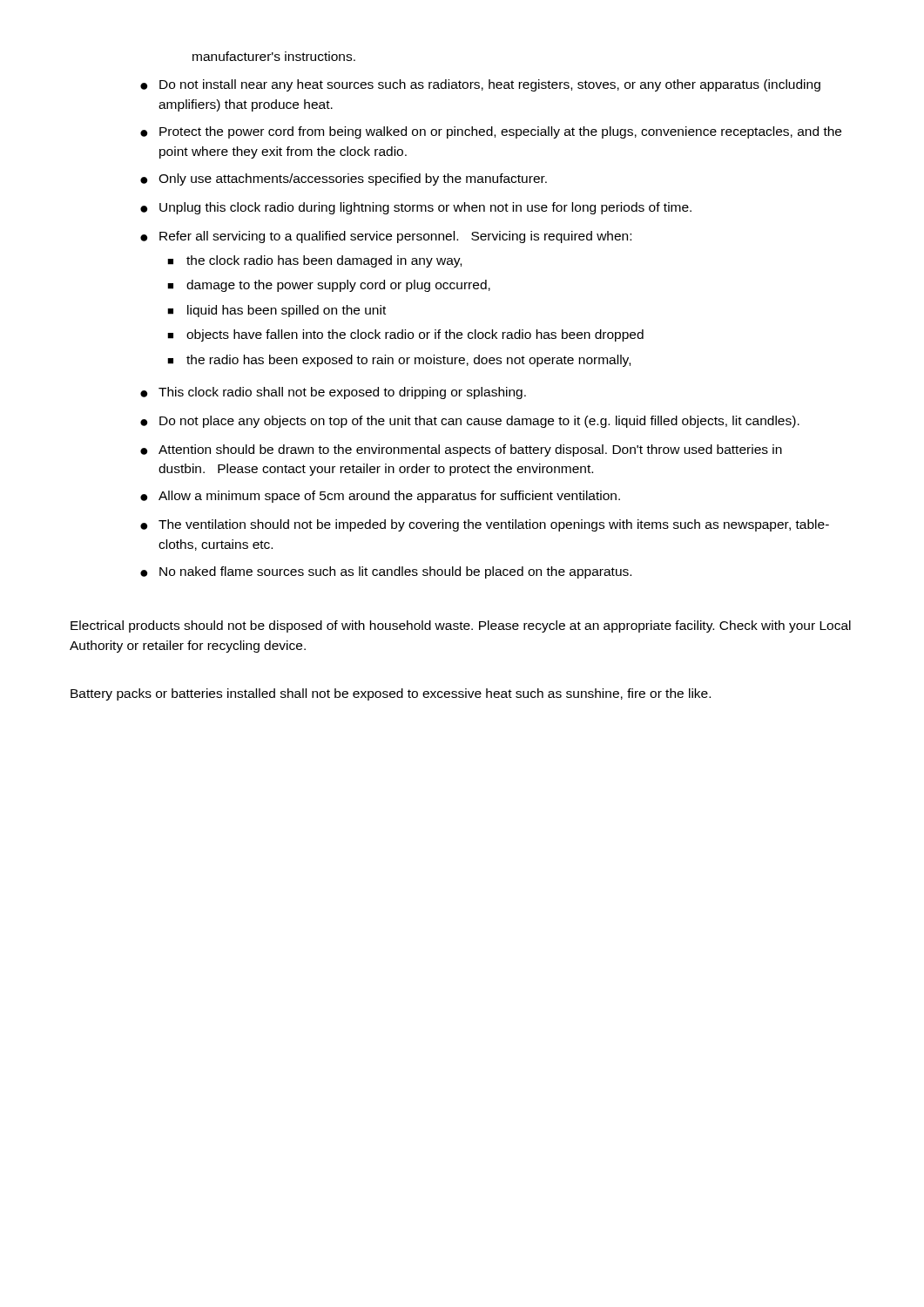Locate the block of text that opens with "● Refer all servicing"
Image resolution: width=924 pixels, height=1307 pixels.
[x=386, y=237]
